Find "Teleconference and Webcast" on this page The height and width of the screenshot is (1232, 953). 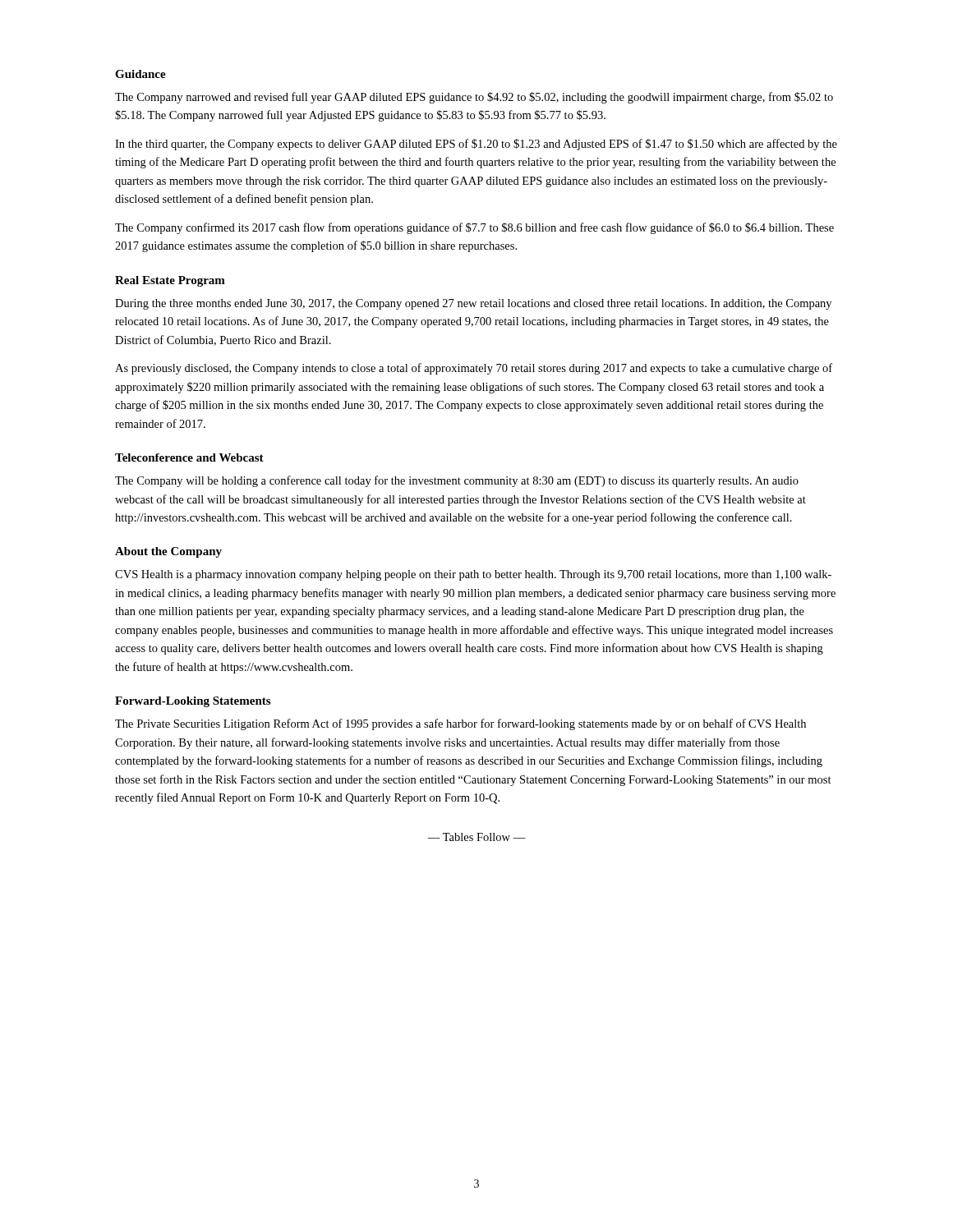coord(189,458)
